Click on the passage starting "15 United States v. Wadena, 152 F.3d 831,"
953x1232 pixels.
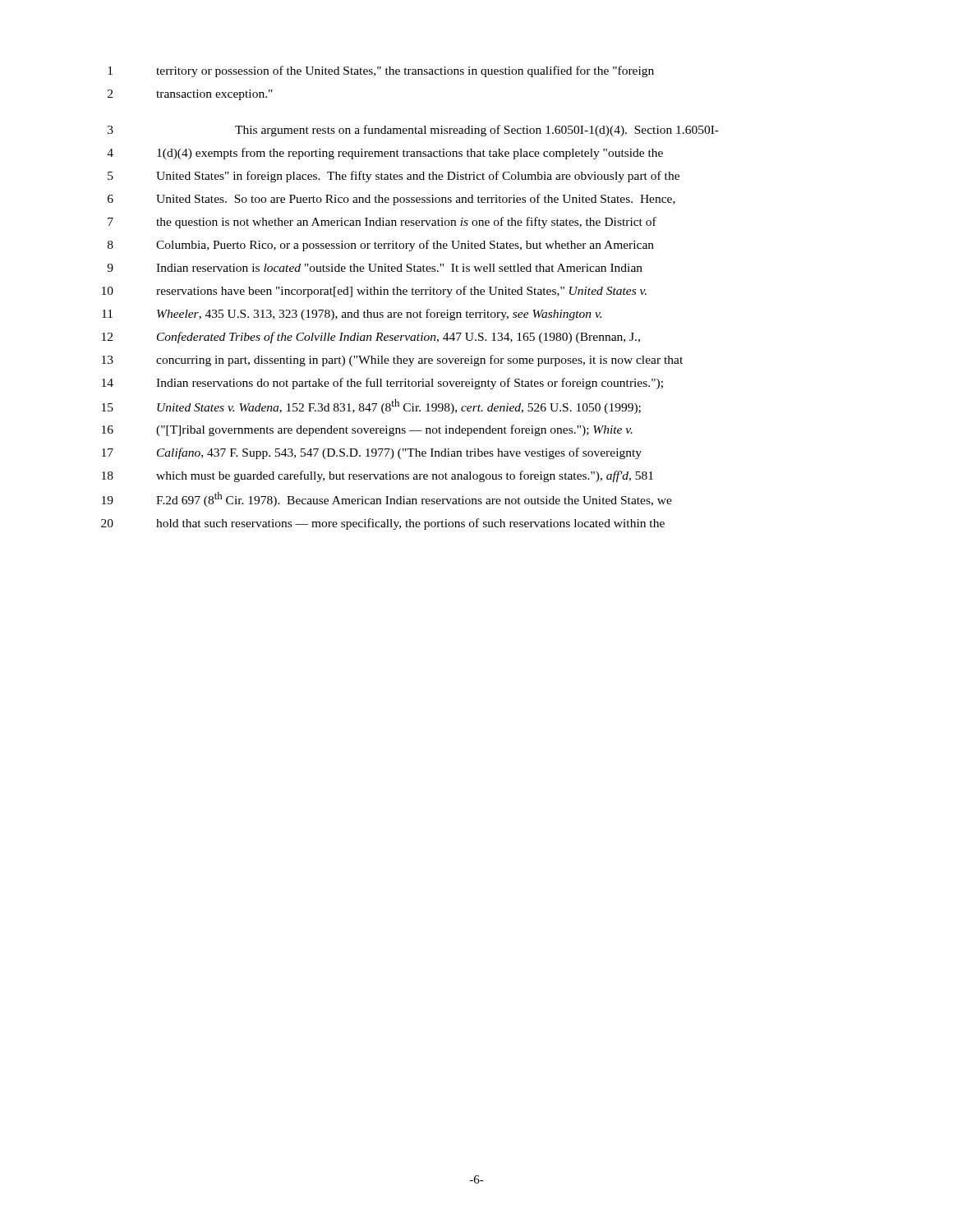[x=485, y=406]
